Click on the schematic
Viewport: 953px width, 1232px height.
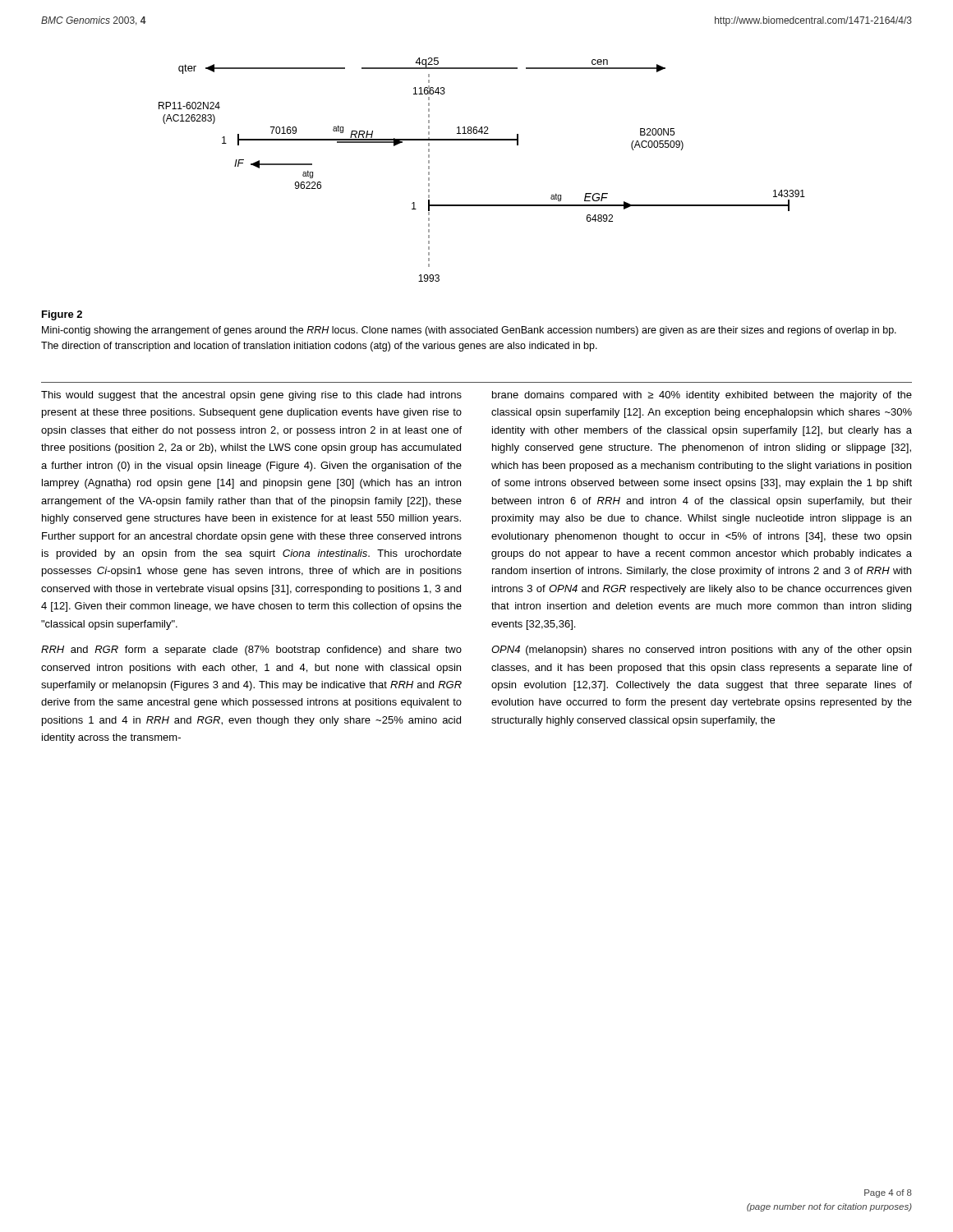[x=476, y=172]
